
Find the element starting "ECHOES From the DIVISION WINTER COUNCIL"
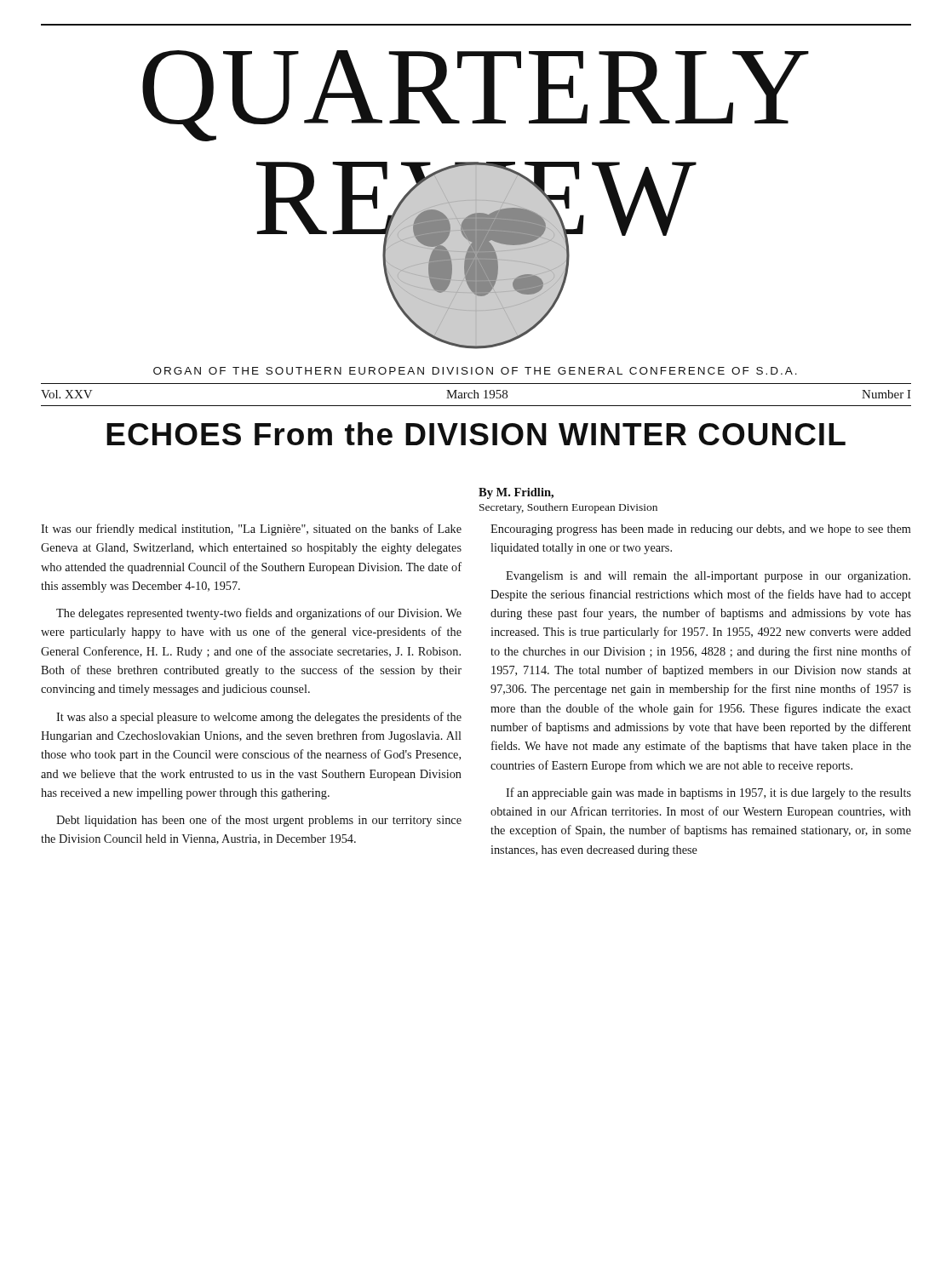[476, 435]
